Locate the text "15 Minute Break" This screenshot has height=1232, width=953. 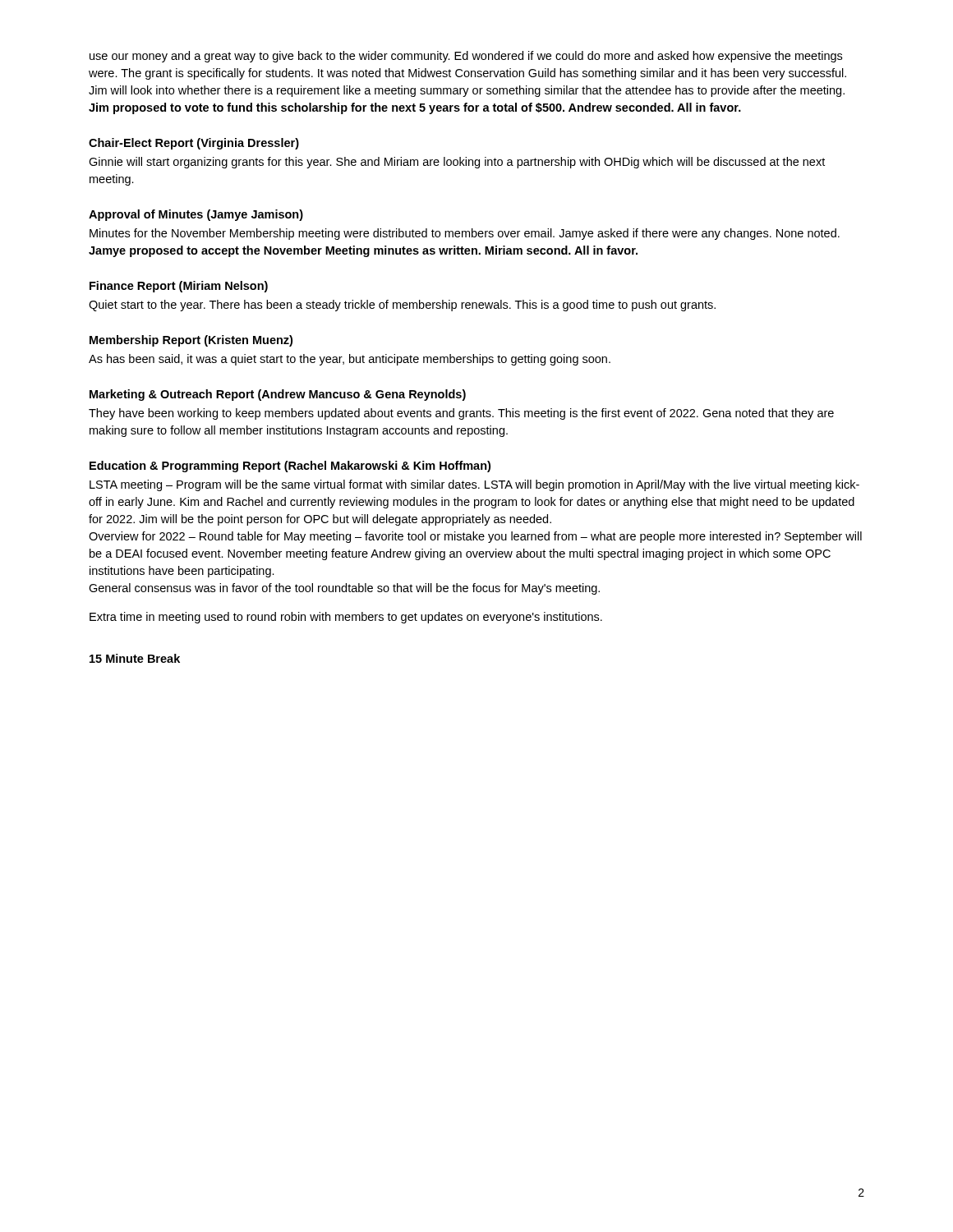pos(134,659)
